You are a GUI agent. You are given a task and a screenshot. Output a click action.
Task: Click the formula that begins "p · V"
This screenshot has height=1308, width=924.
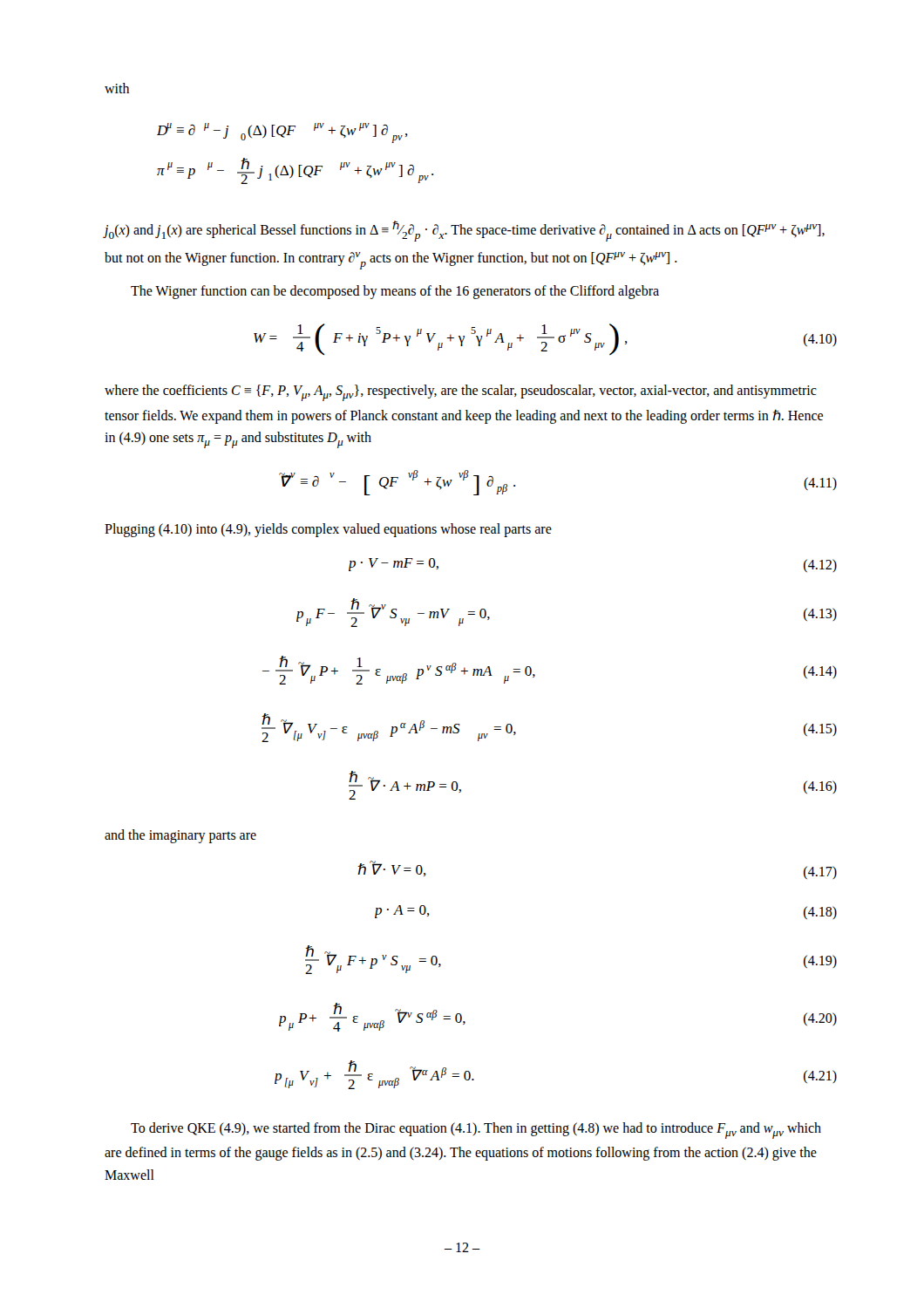tap(402, 565)
